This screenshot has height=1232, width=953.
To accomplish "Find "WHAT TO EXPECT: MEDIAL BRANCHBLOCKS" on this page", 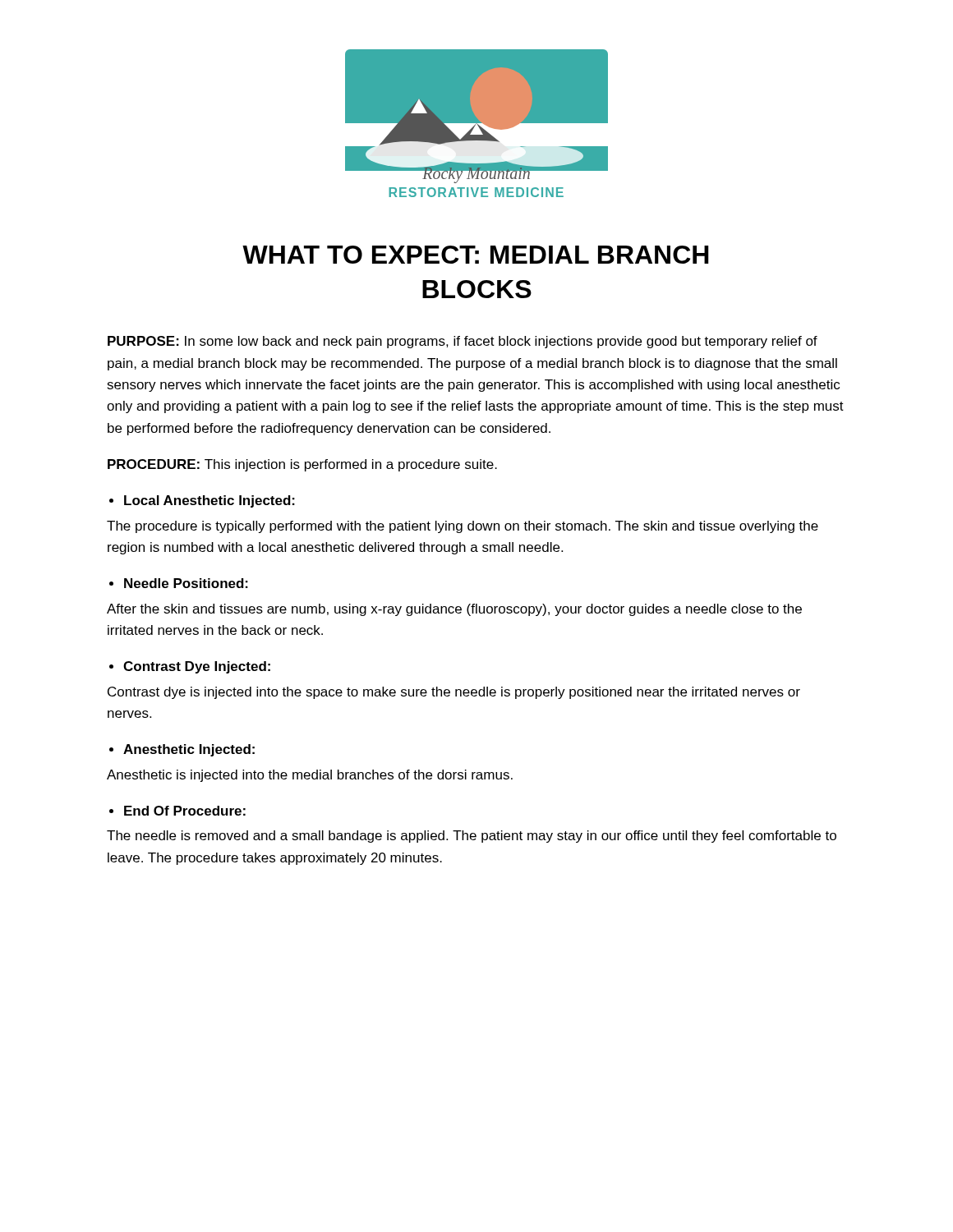I will (x=476, y=272).
